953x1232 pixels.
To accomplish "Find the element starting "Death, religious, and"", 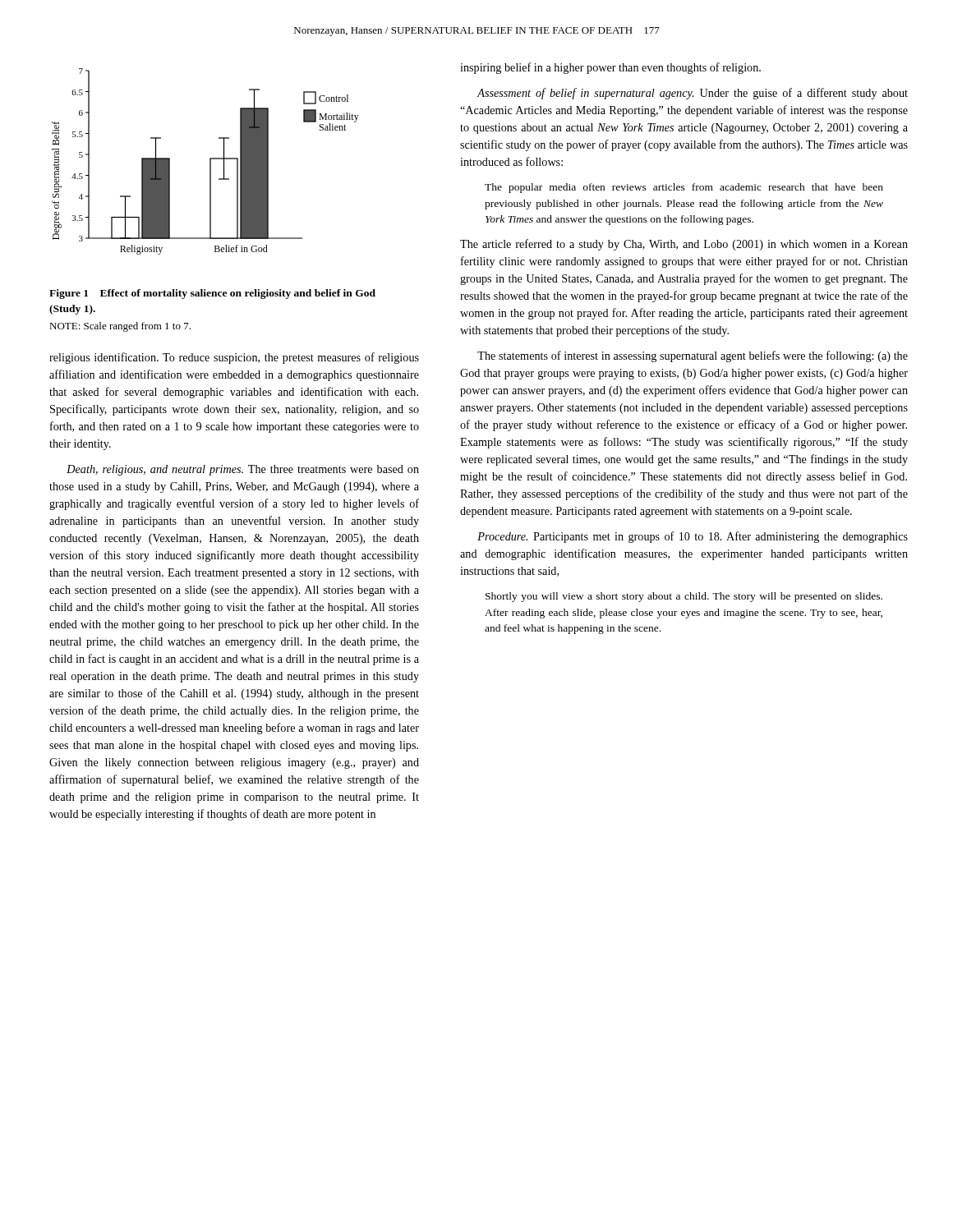I will (x=234, y=642).
